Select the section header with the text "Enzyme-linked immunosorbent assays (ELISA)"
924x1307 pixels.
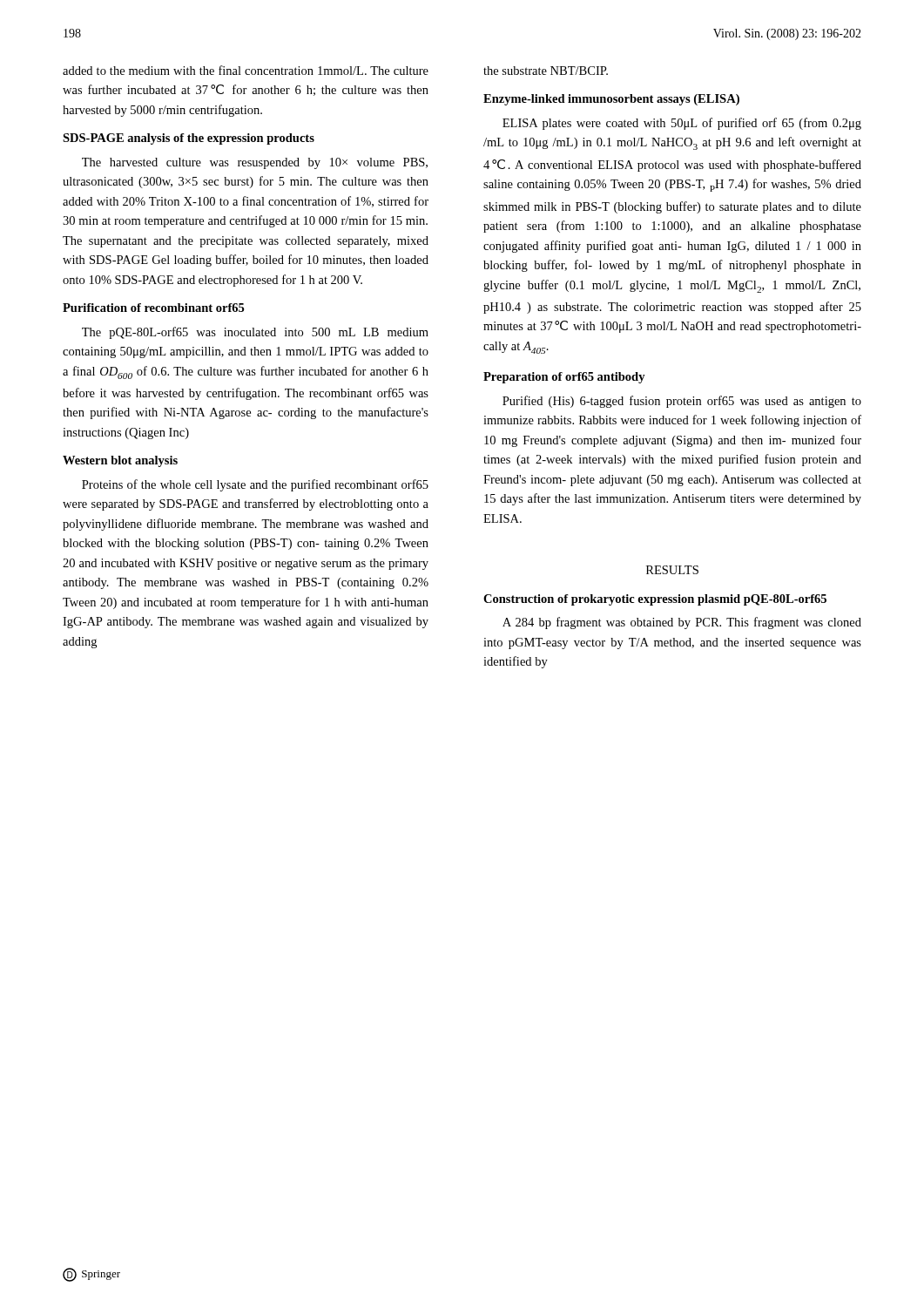pyautogui.click(x=672, y=99)
